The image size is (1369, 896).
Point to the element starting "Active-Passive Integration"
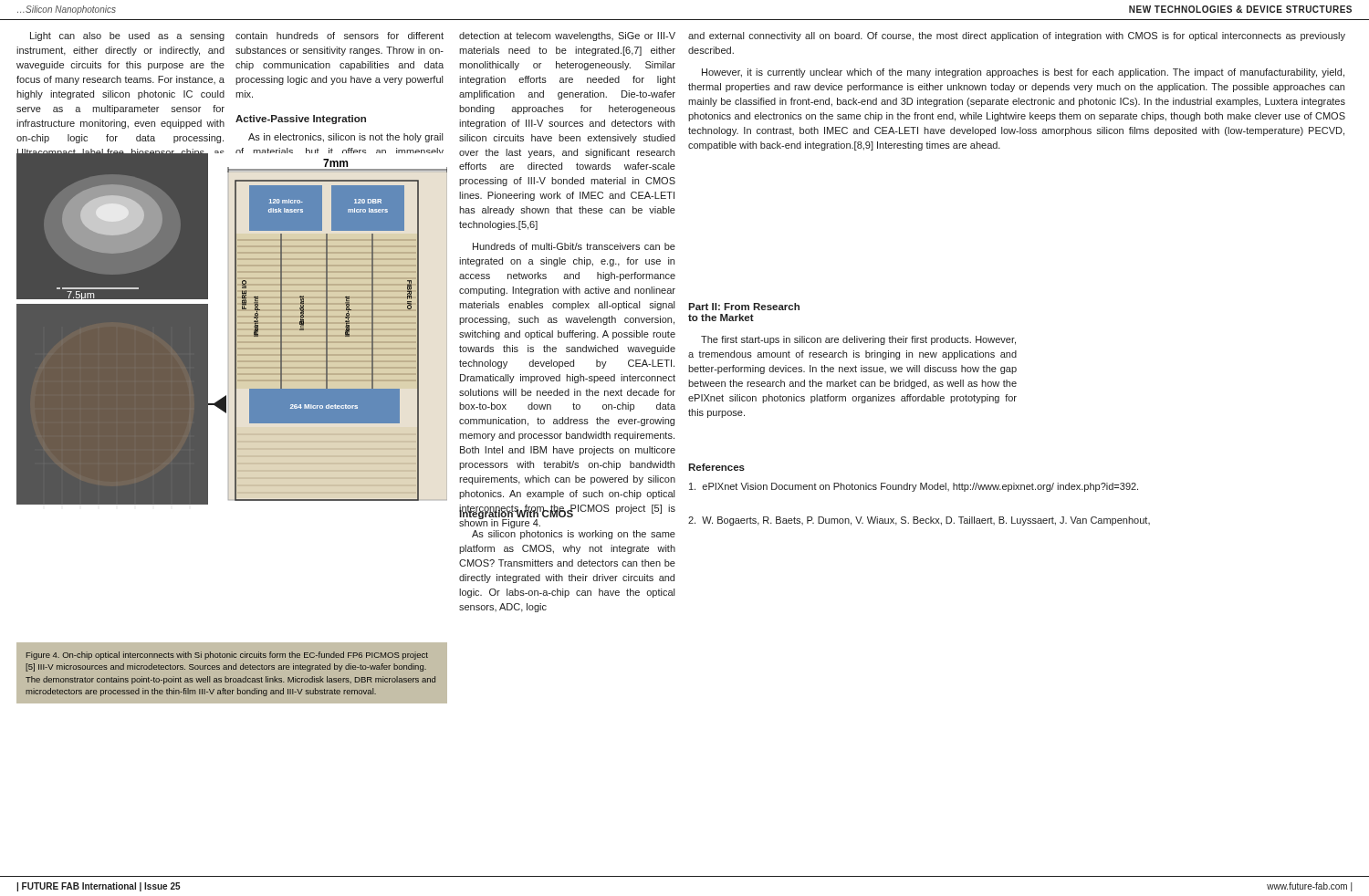[301, 119]
